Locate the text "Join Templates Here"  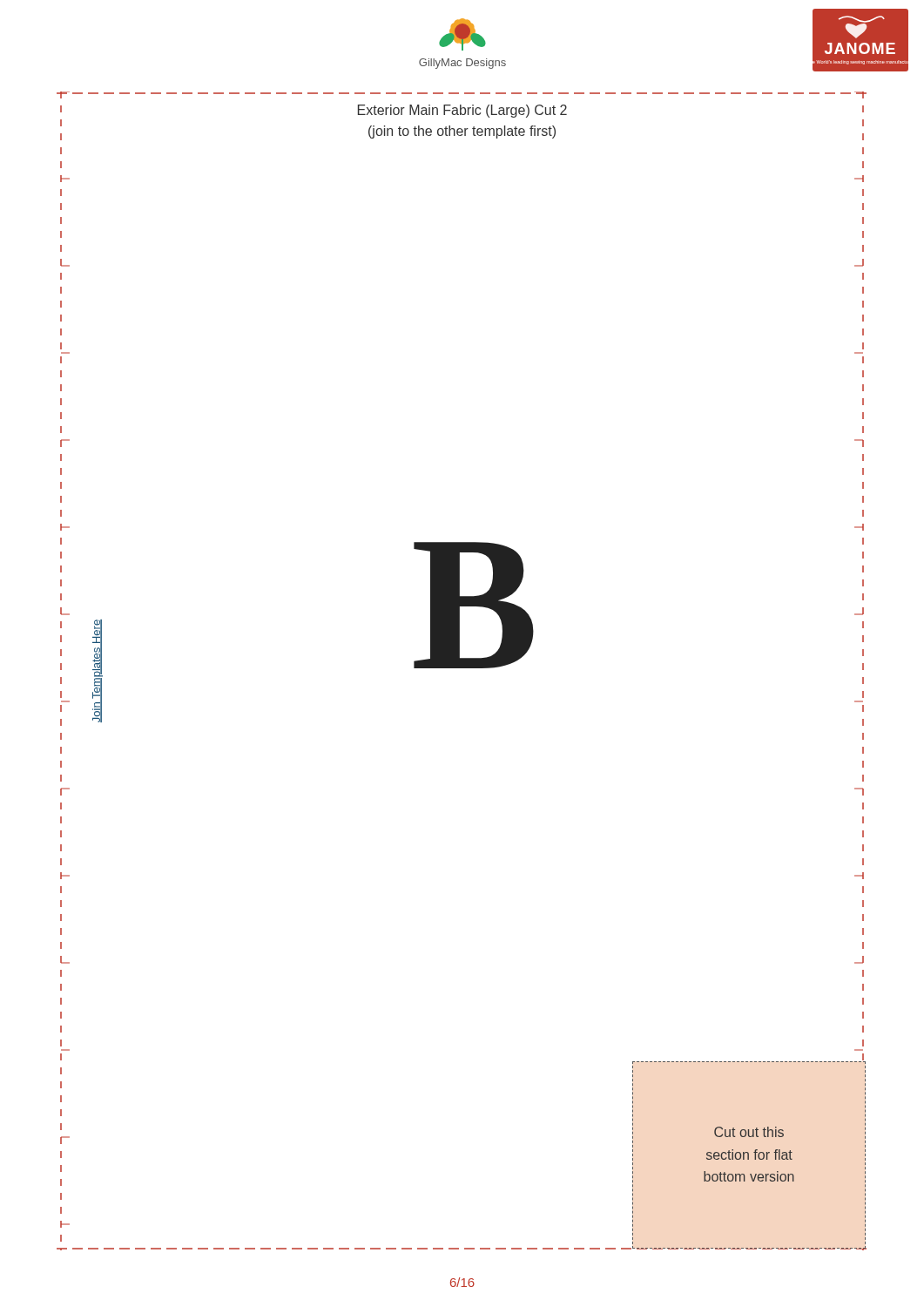96,671
